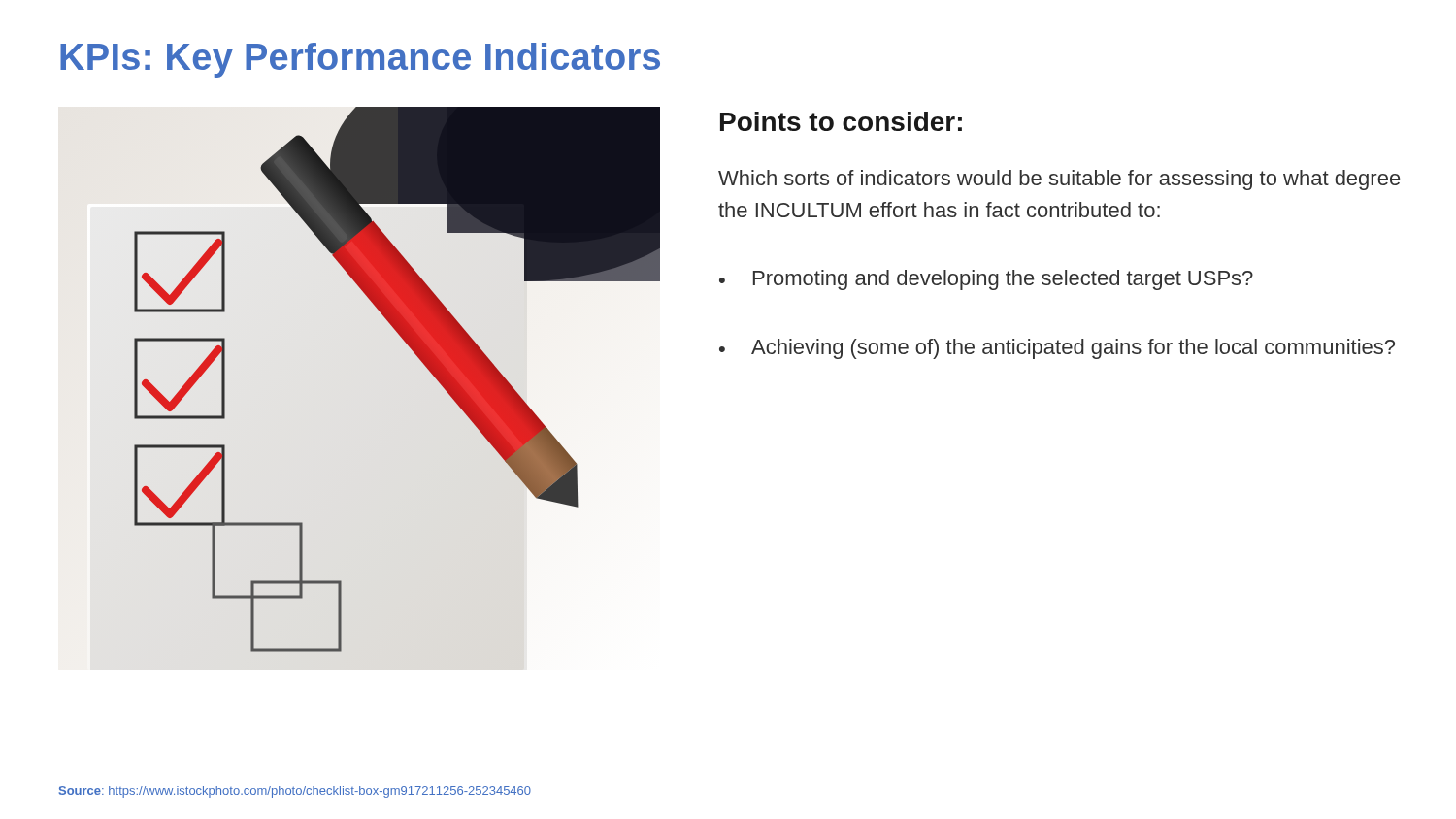The image size is (1456, 819).
Task: Find the photo
Action: click(359, 388)
